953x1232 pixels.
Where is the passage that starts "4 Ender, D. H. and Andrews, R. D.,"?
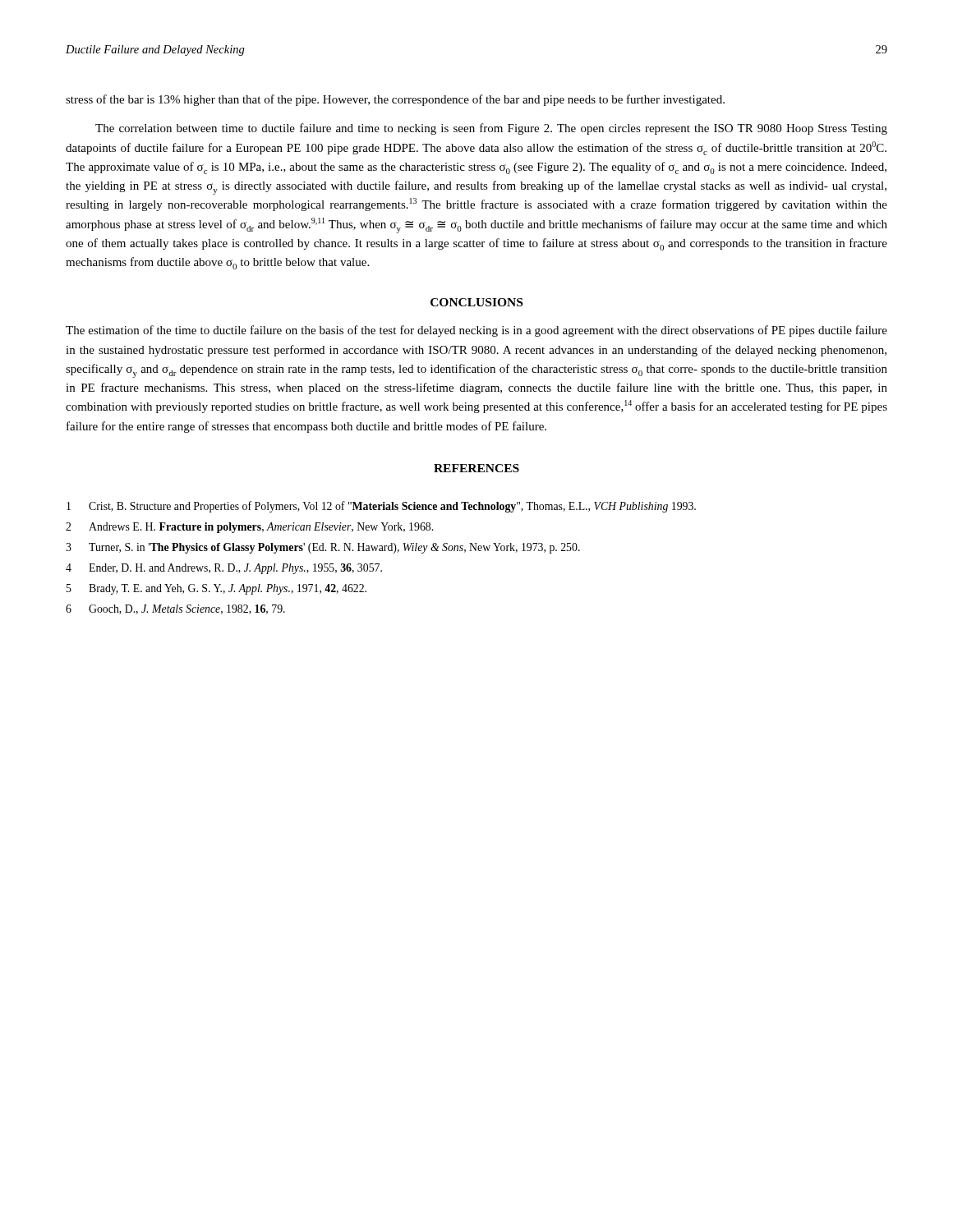tap(224, 569)
